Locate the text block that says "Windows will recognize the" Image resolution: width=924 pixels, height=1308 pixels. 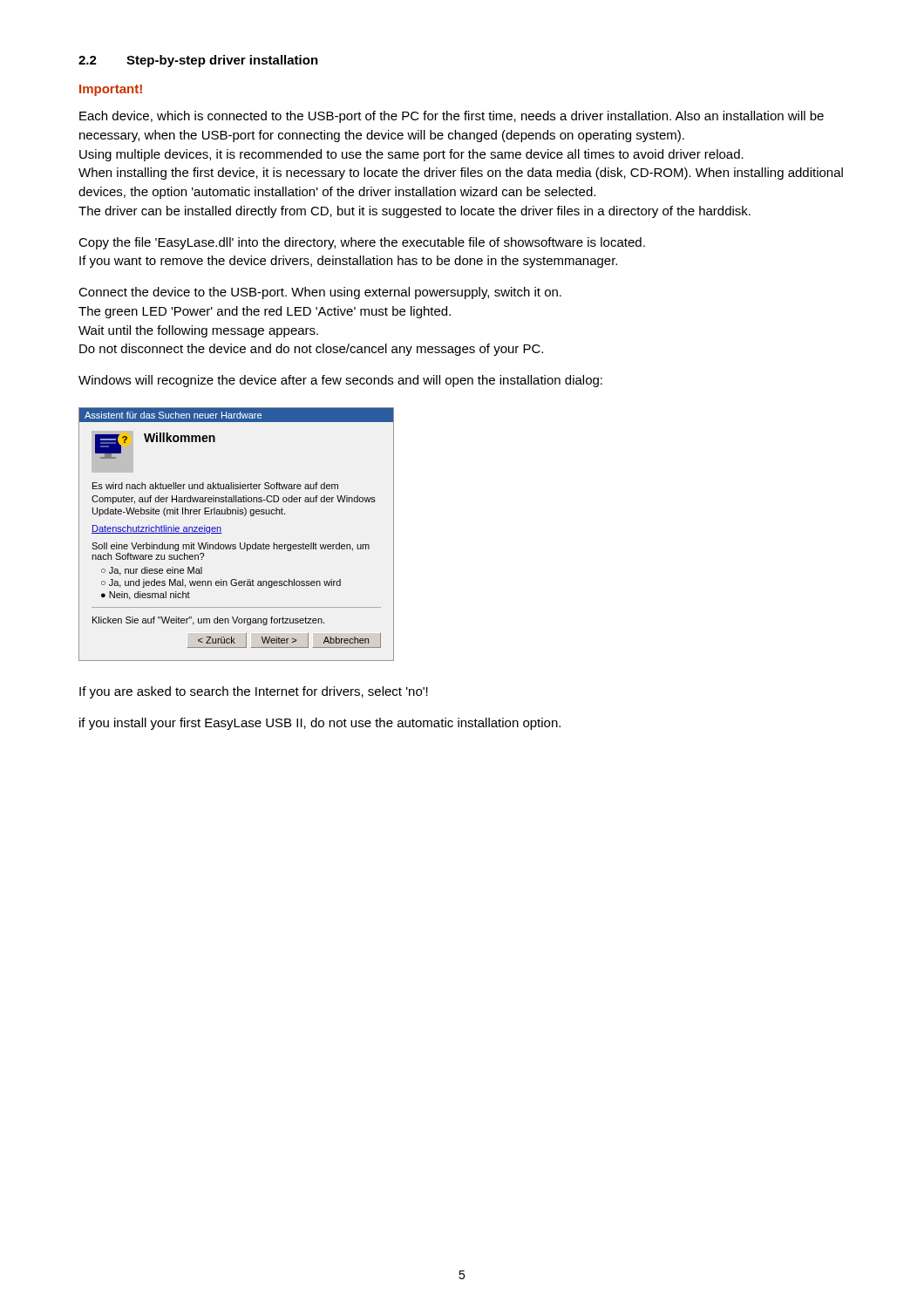point(462,380)
